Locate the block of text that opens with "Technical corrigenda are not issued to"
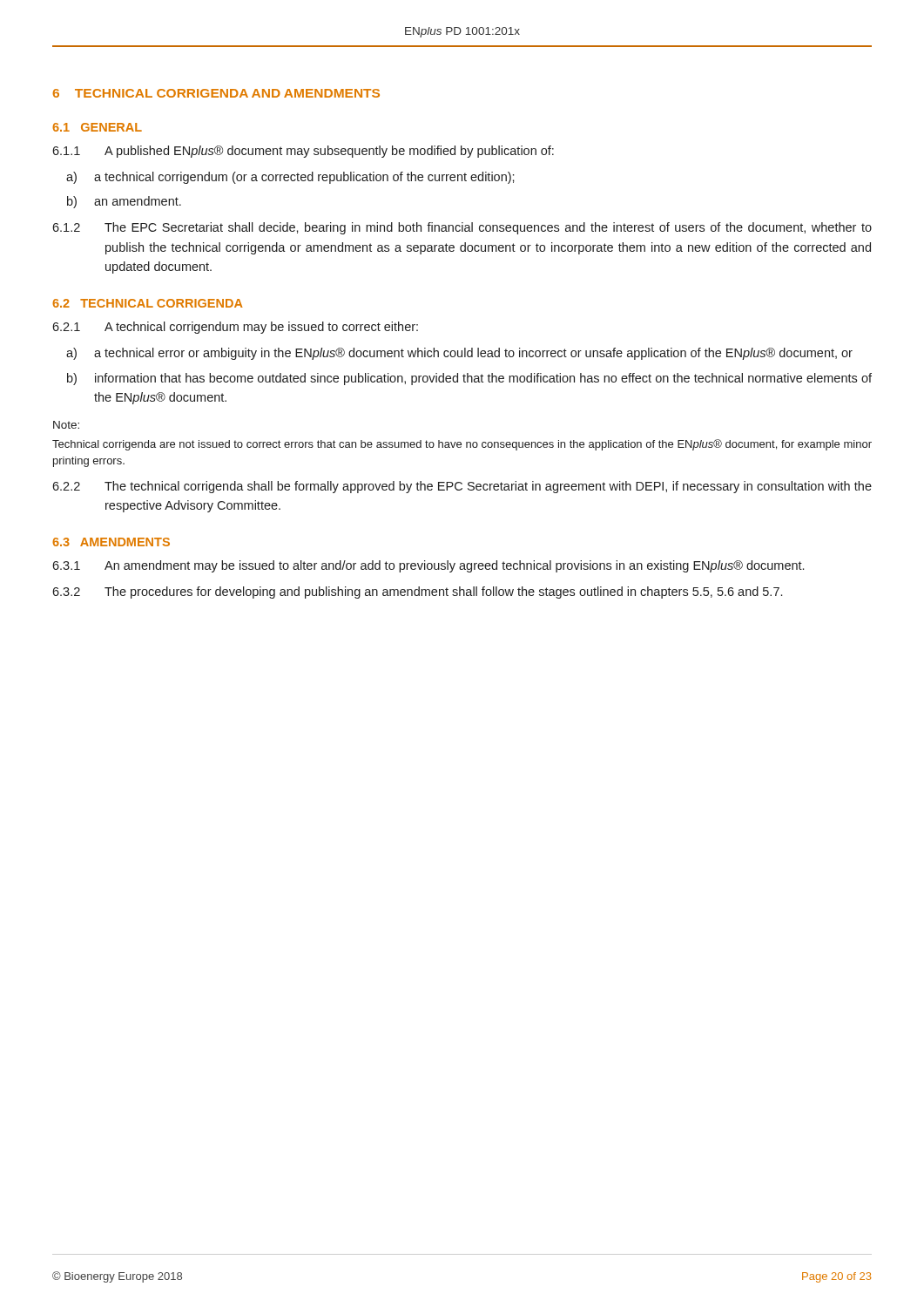 click(x=462, y=452)
